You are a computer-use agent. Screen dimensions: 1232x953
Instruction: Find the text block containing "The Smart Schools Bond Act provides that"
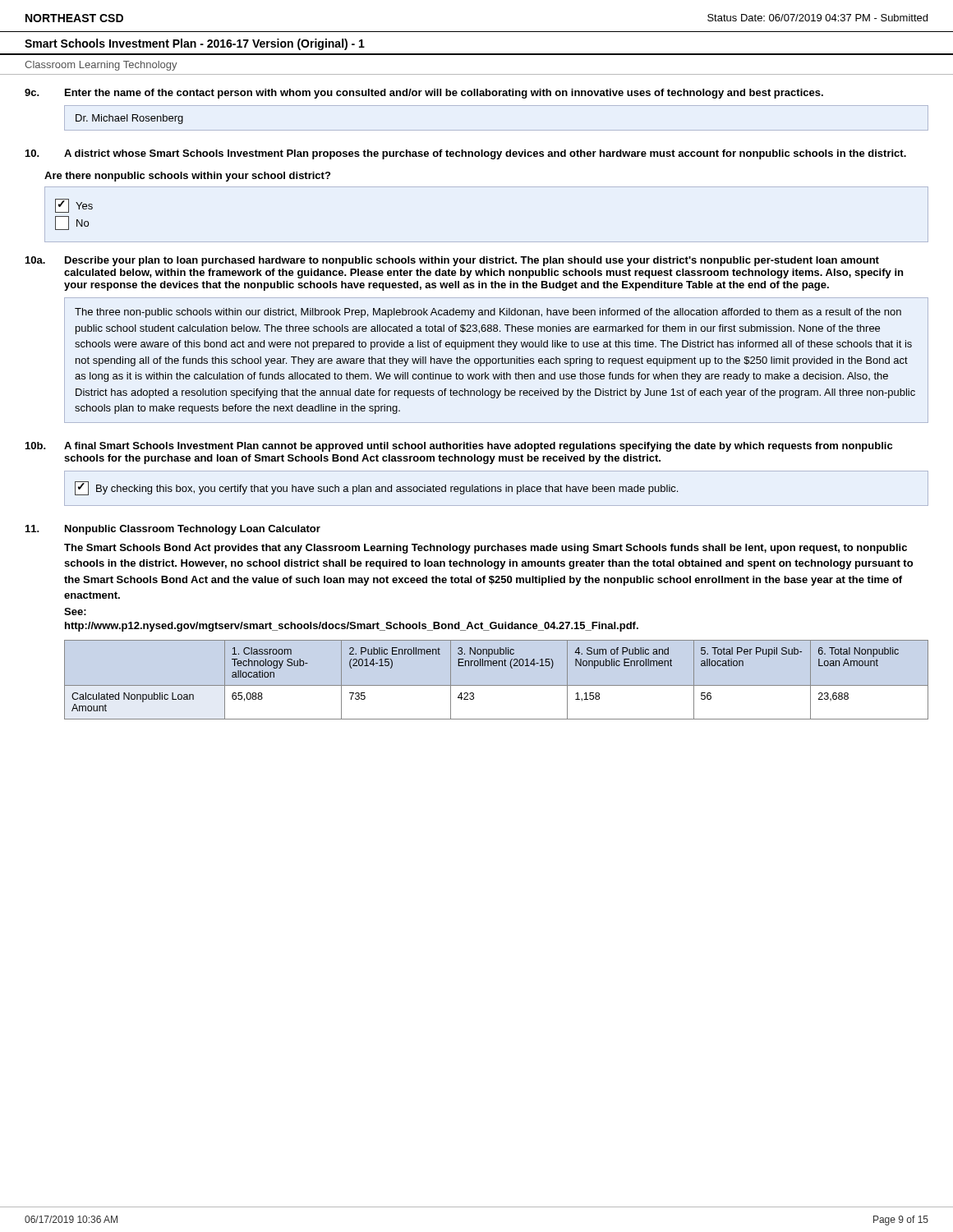click(x=489, y=579)
